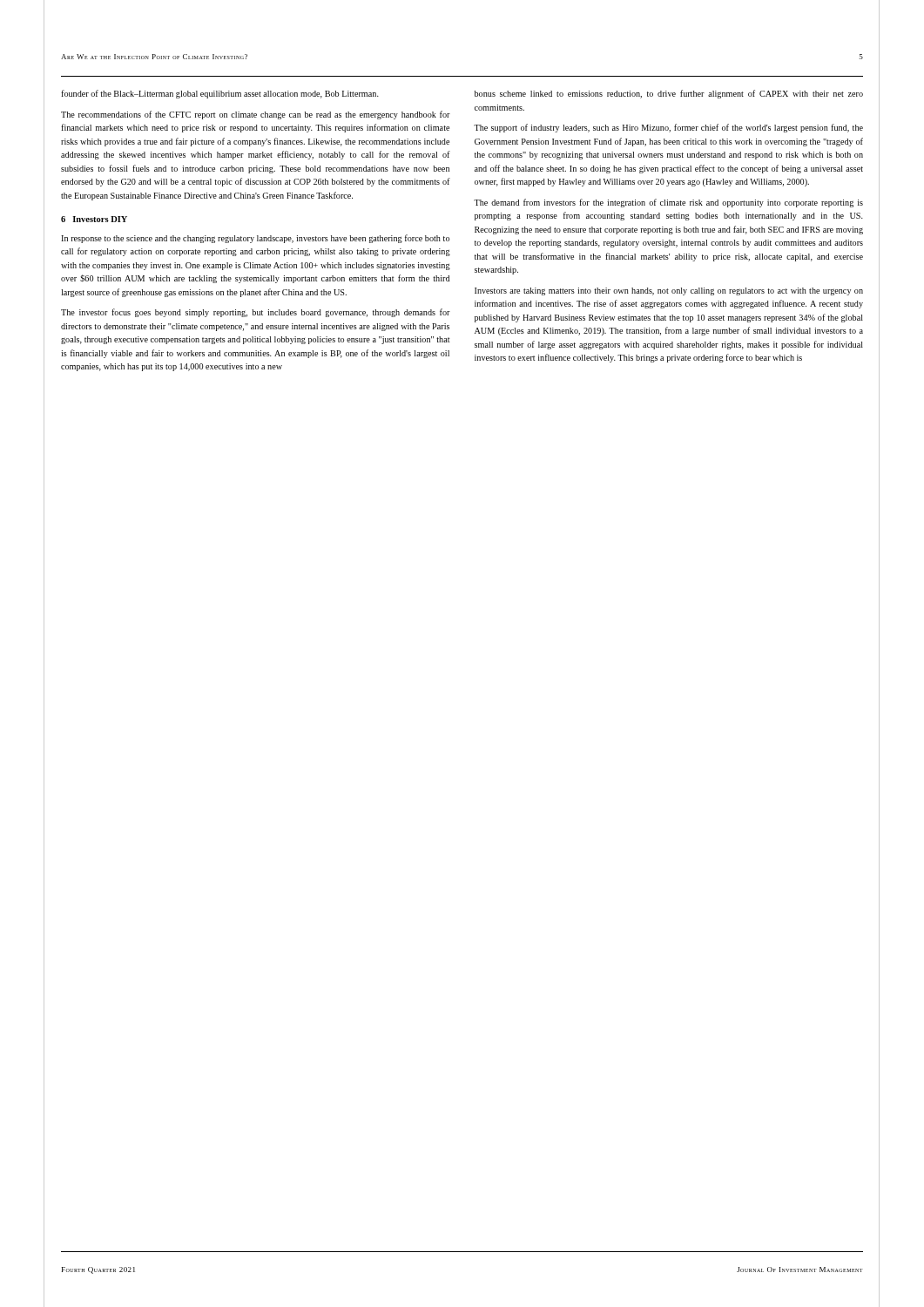Click the passage that begins "In response to the science and the"
The width and height of the screenshot is (924, 1307).
pos(255,266)
